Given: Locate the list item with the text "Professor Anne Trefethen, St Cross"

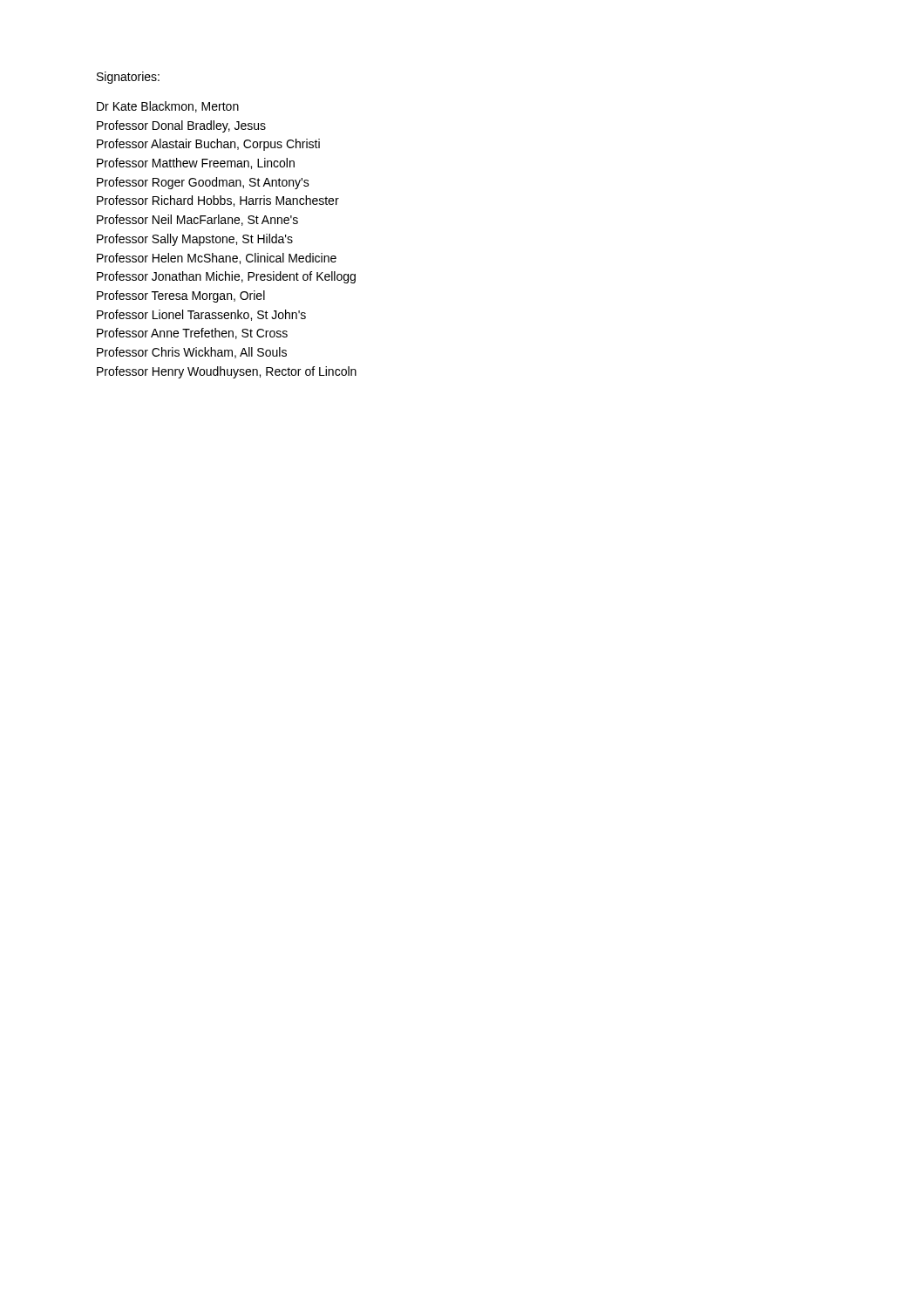Looking at the screenshot, I should pyautogui.click(x=192, y=333).
